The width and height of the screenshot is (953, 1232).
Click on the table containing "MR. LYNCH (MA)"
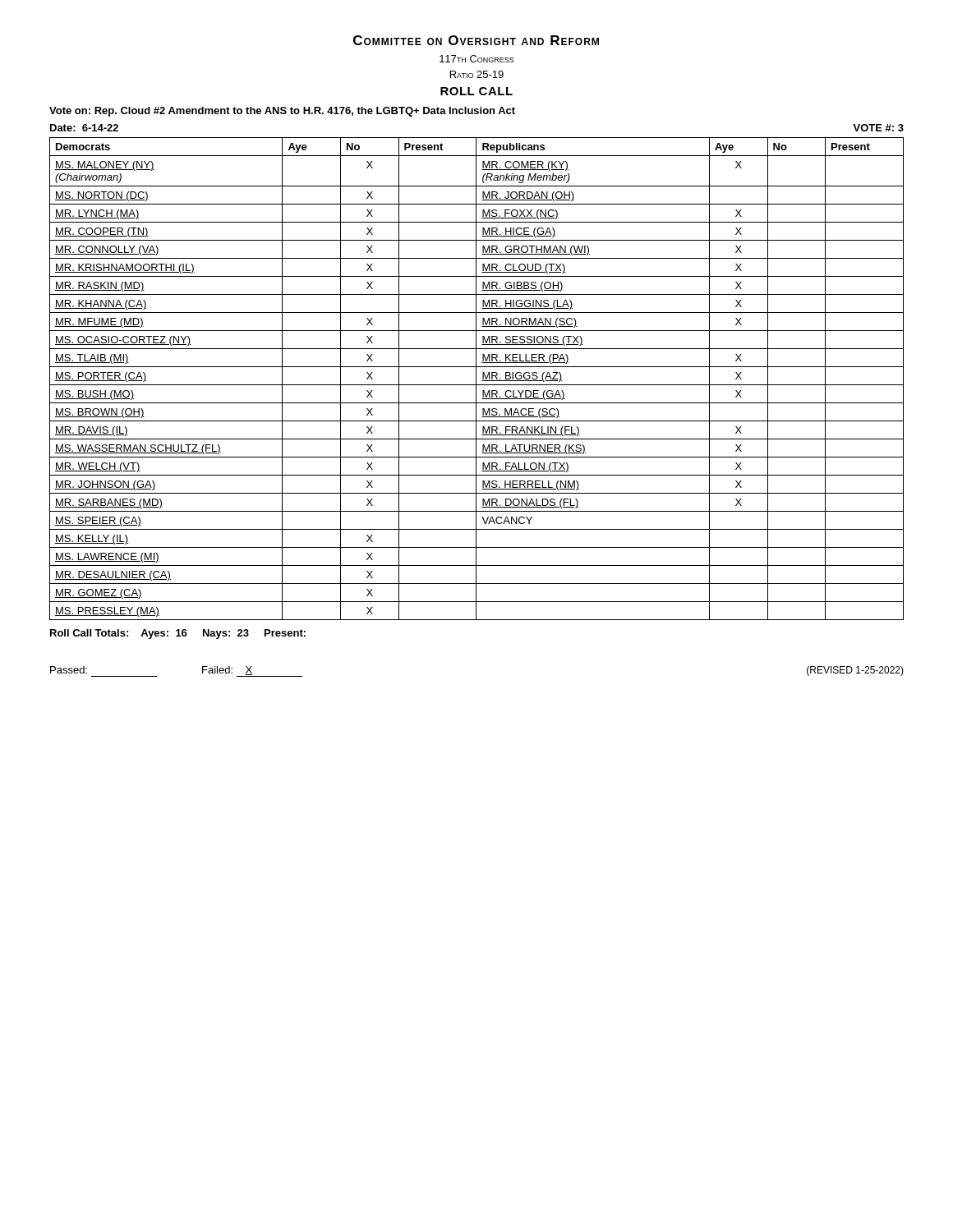coord(476,379)
